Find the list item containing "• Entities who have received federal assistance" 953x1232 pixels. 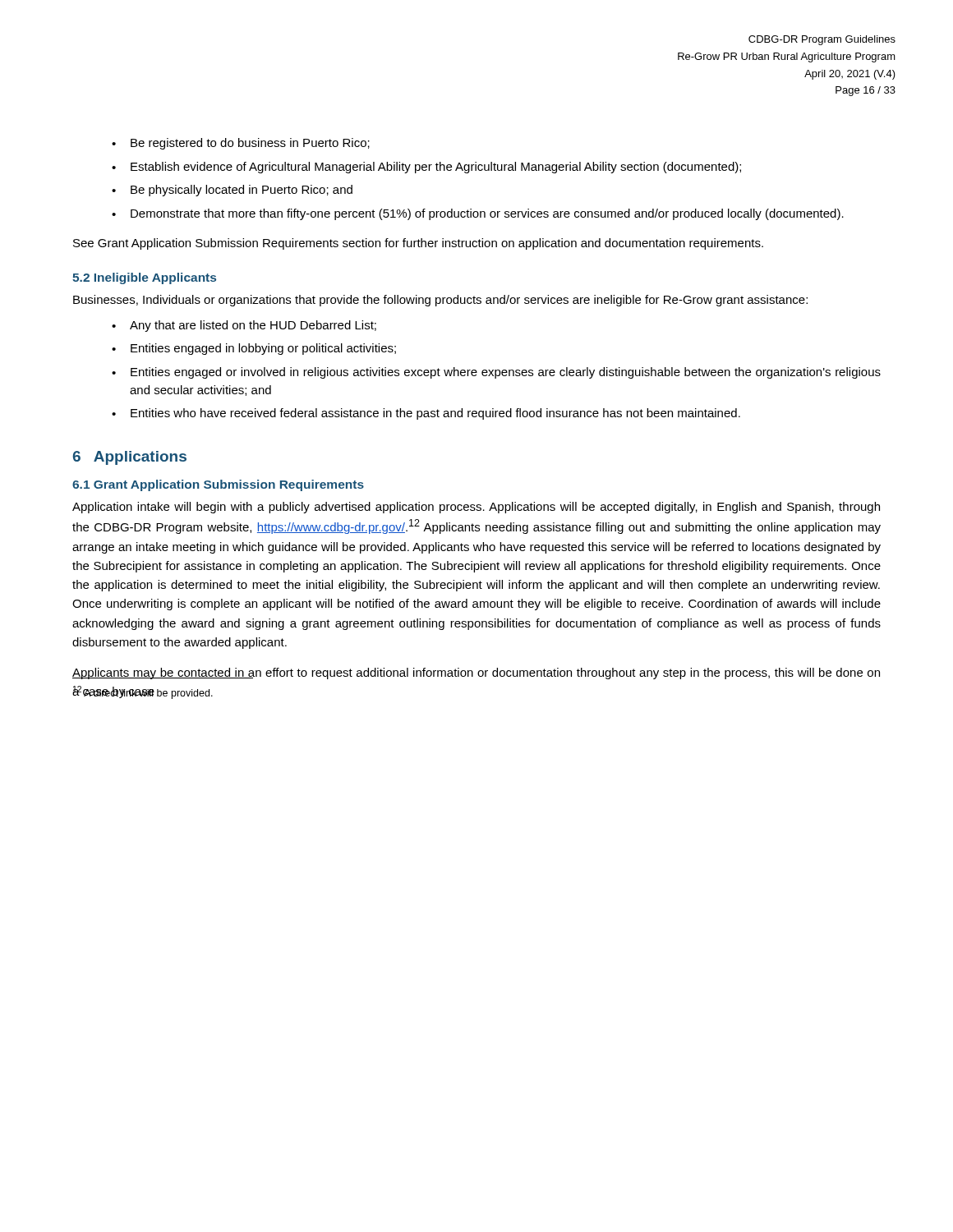496,413
